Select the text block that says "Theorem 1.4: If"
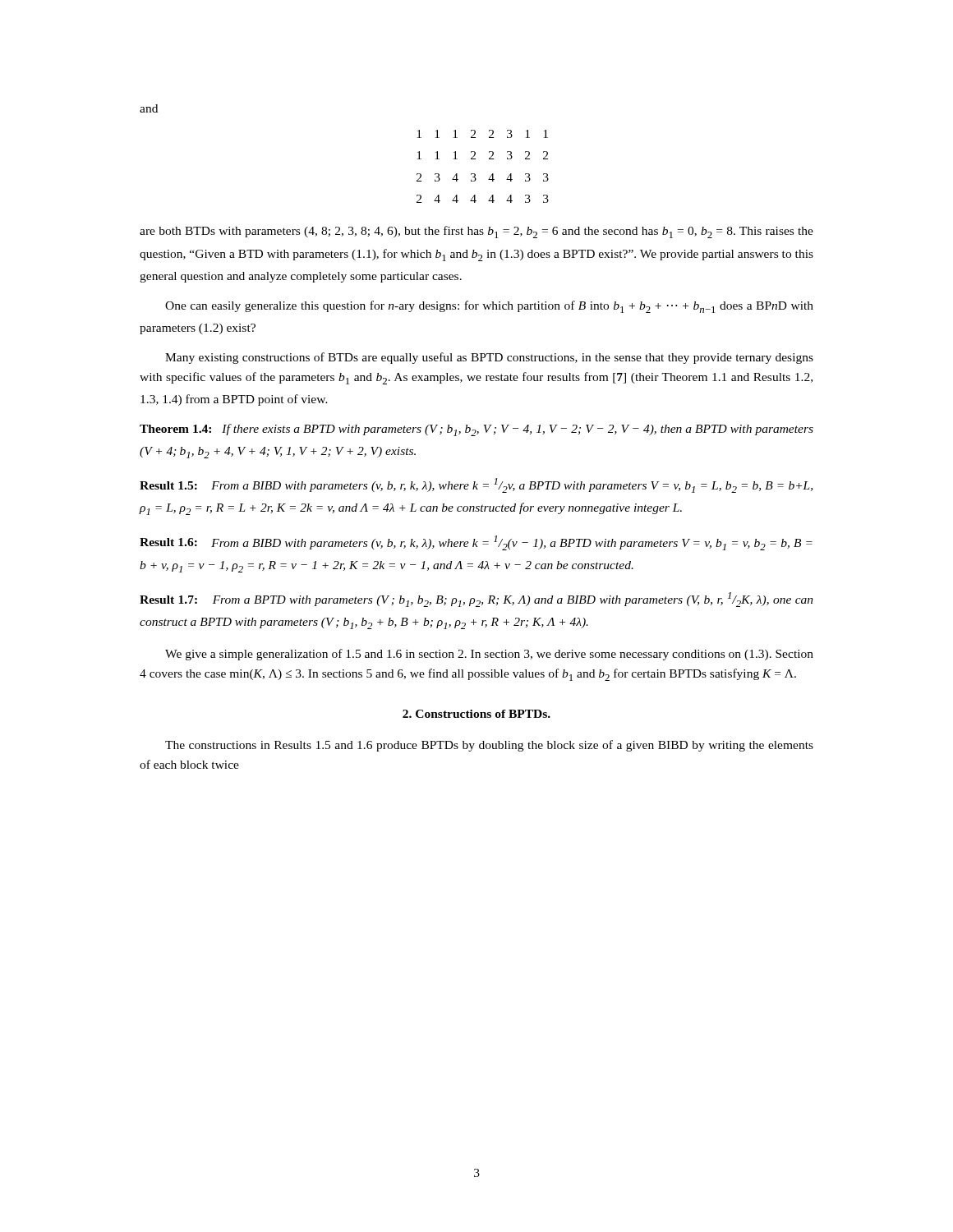The height and width of the screenshot is (1232, 953). coord(476,441)
